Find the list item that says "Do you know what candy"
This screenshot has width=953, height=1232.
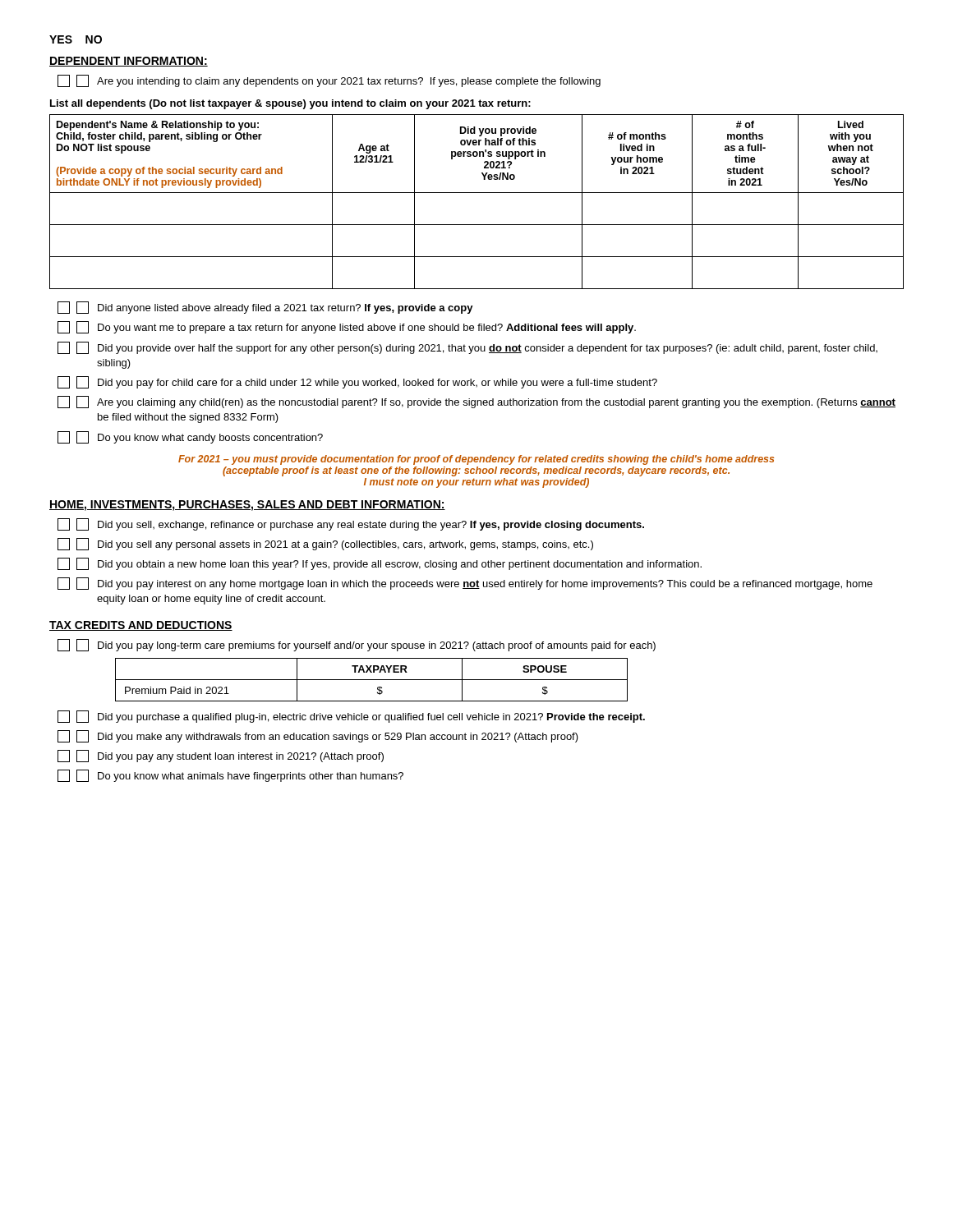pyautogui.click(x=190, y=437)
